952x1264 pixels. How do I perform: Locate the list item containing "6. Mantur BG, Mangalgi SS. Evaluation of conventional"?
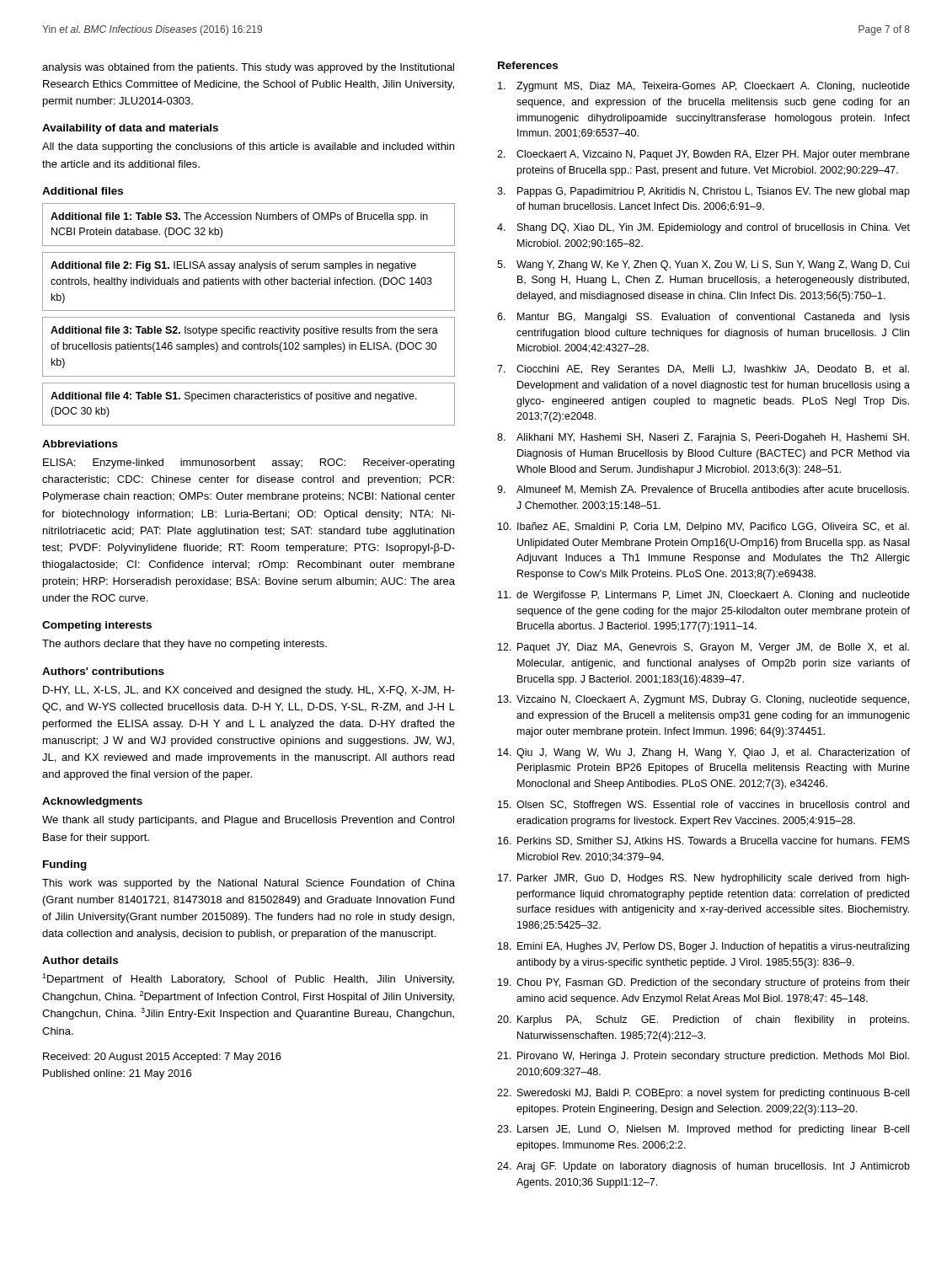pyautogui.click(x=703, y=333)
